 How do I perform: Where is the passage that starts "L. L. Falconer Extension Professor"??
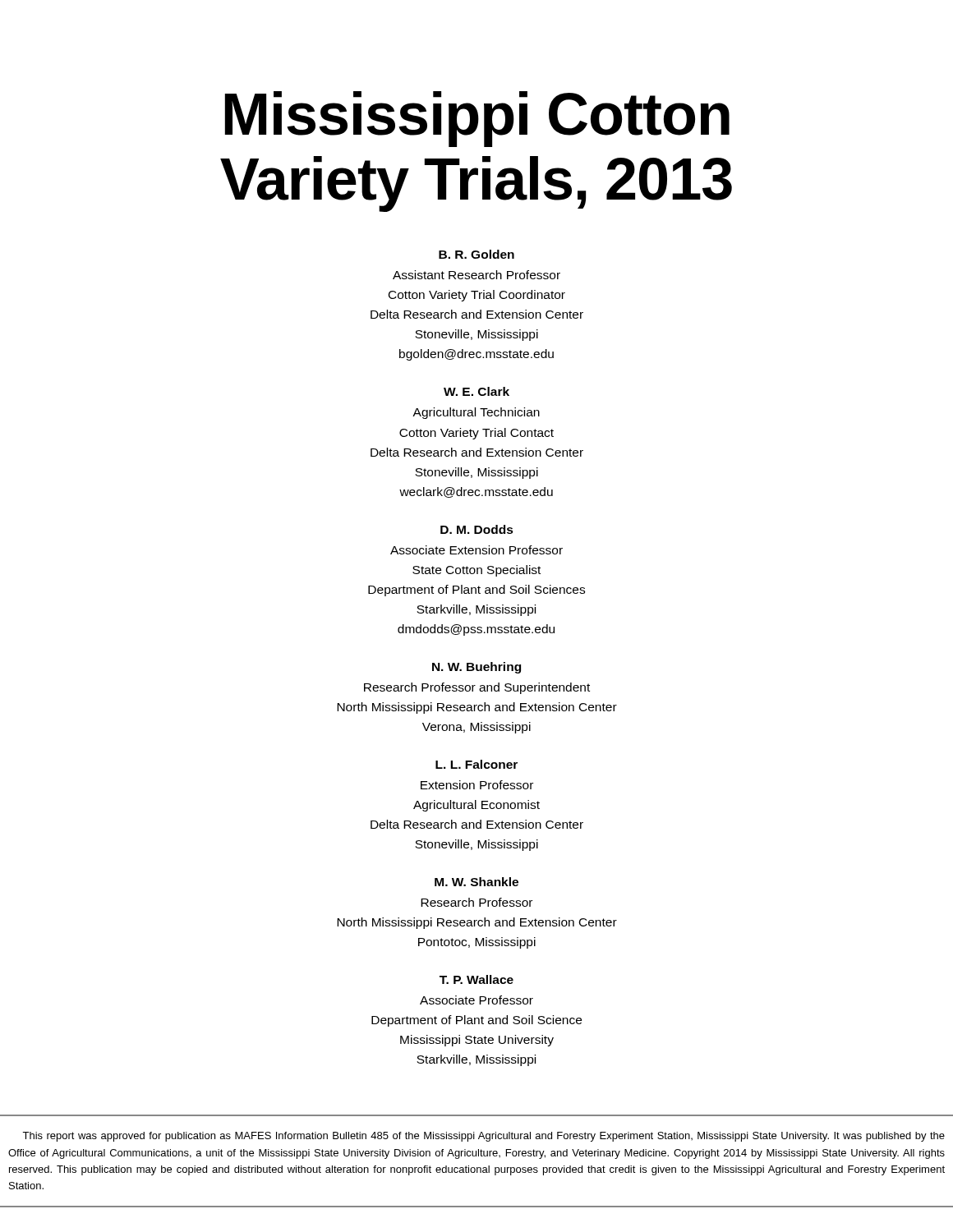(476, 803)
